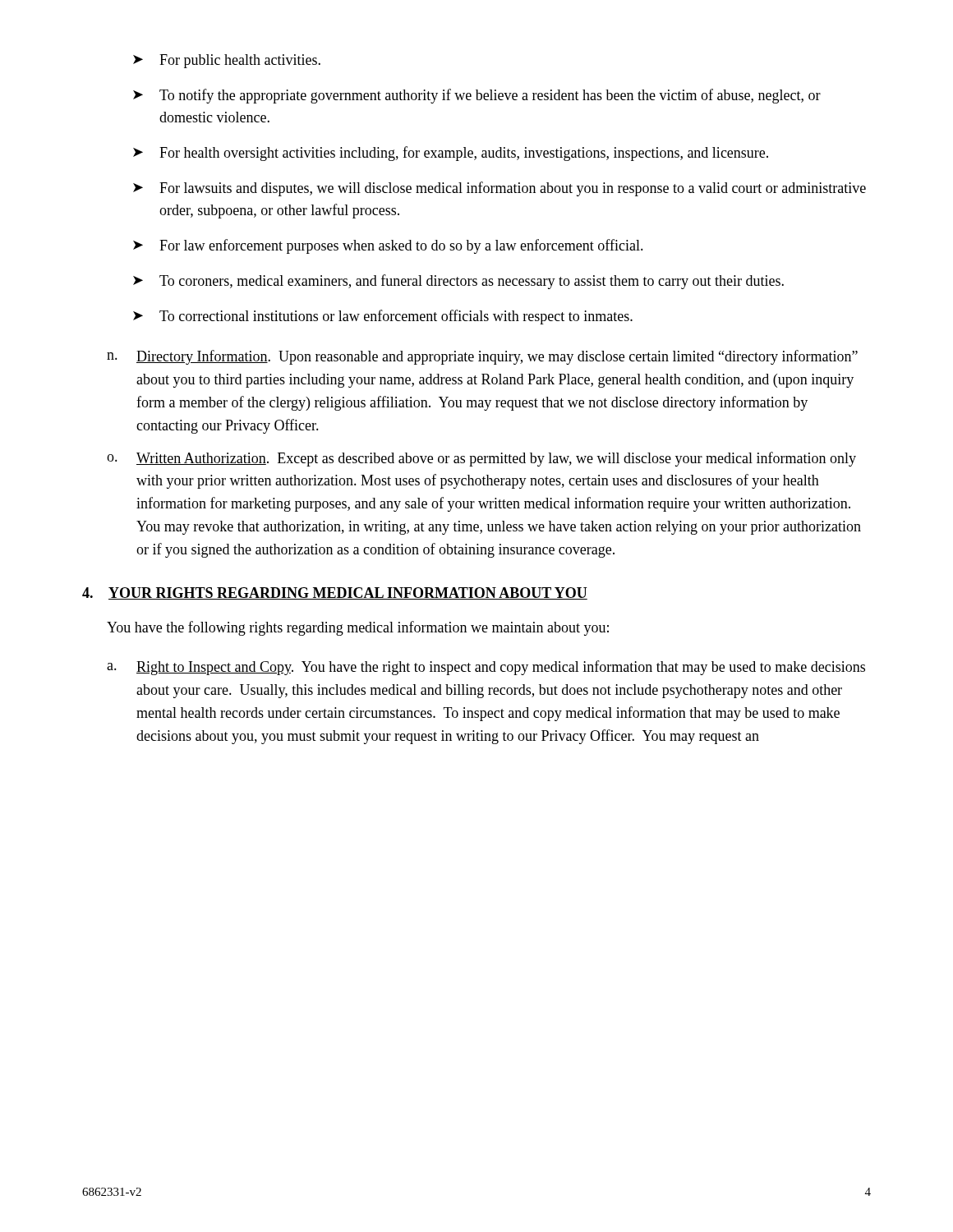Locate the text block with the text "You have the following"
Image resolution: width=953 pixels, height=1232 pixels.
[358, 628]
